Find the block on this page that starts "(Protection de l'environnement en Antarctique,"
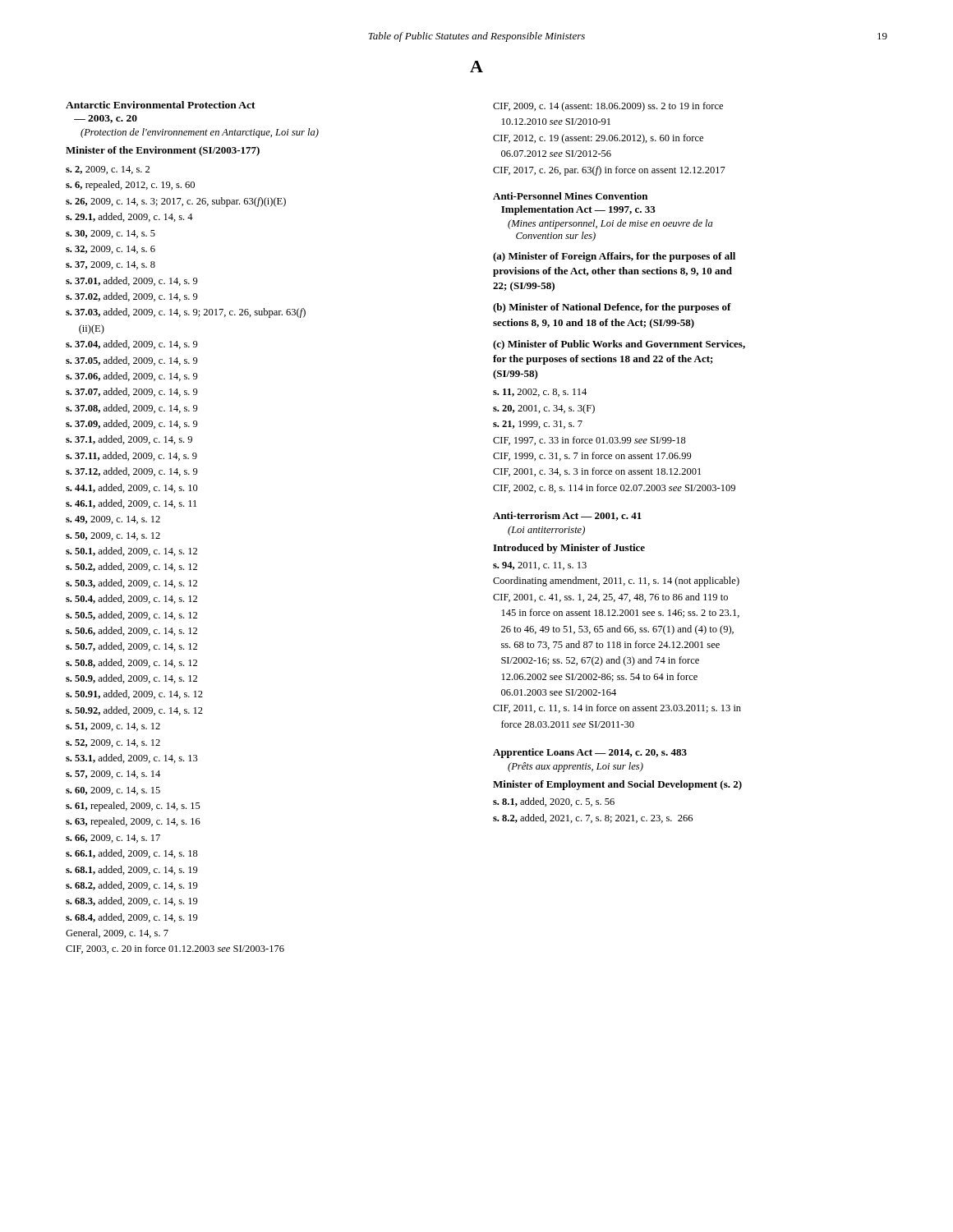 coord(200,132)
